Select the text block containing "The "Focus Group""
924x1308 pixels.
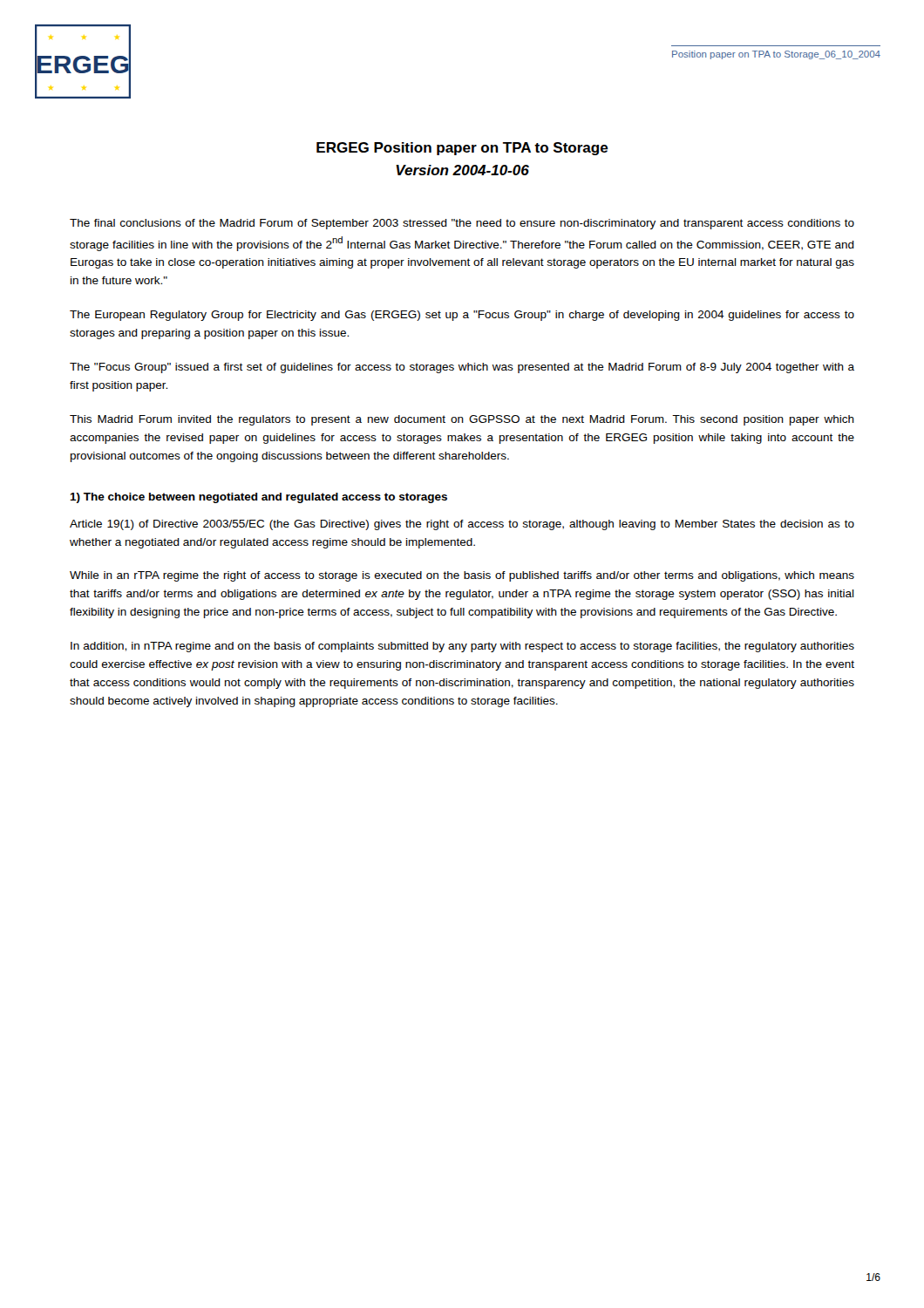point(462,376)
